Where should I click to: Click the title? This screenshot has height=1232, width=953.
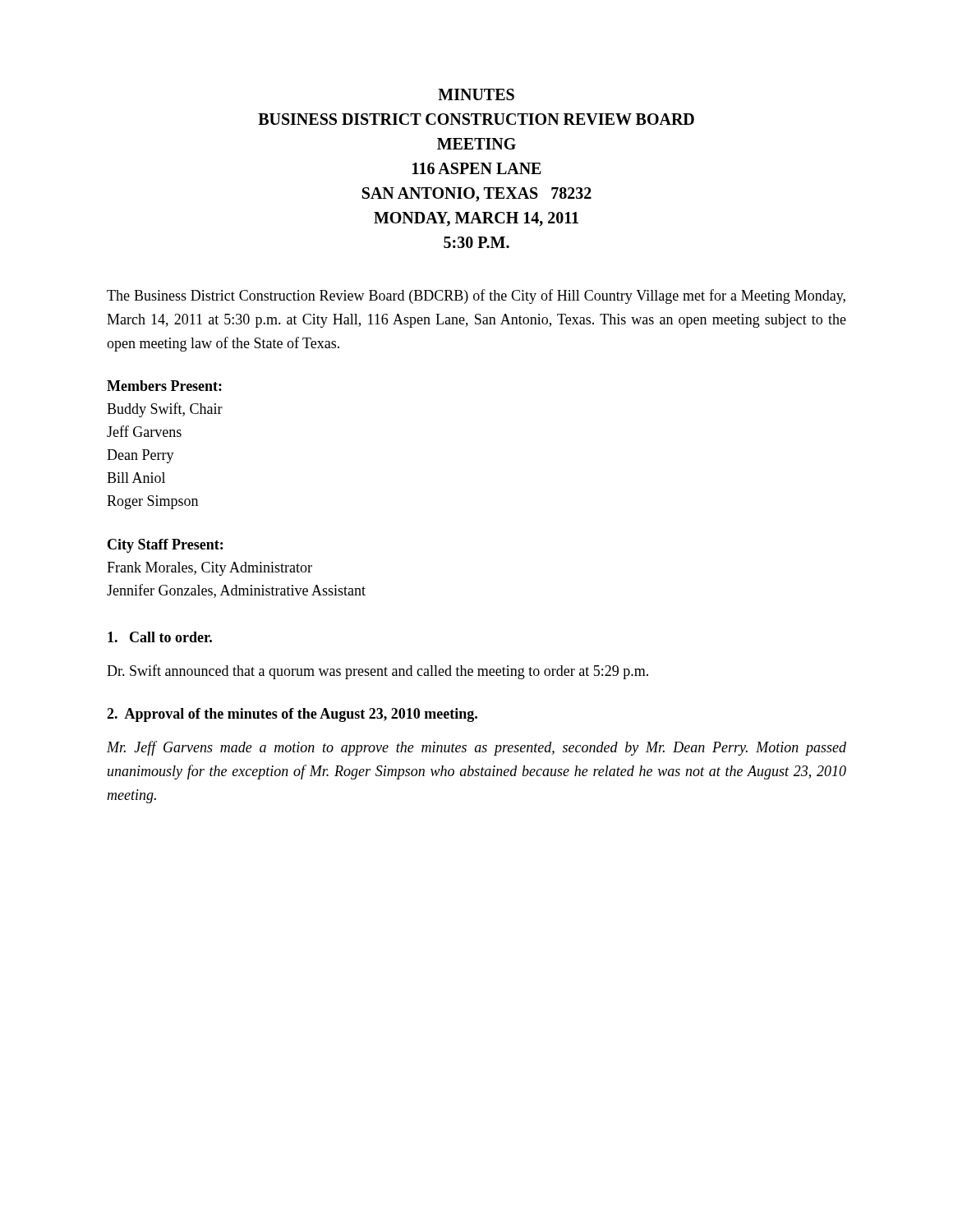476,168
